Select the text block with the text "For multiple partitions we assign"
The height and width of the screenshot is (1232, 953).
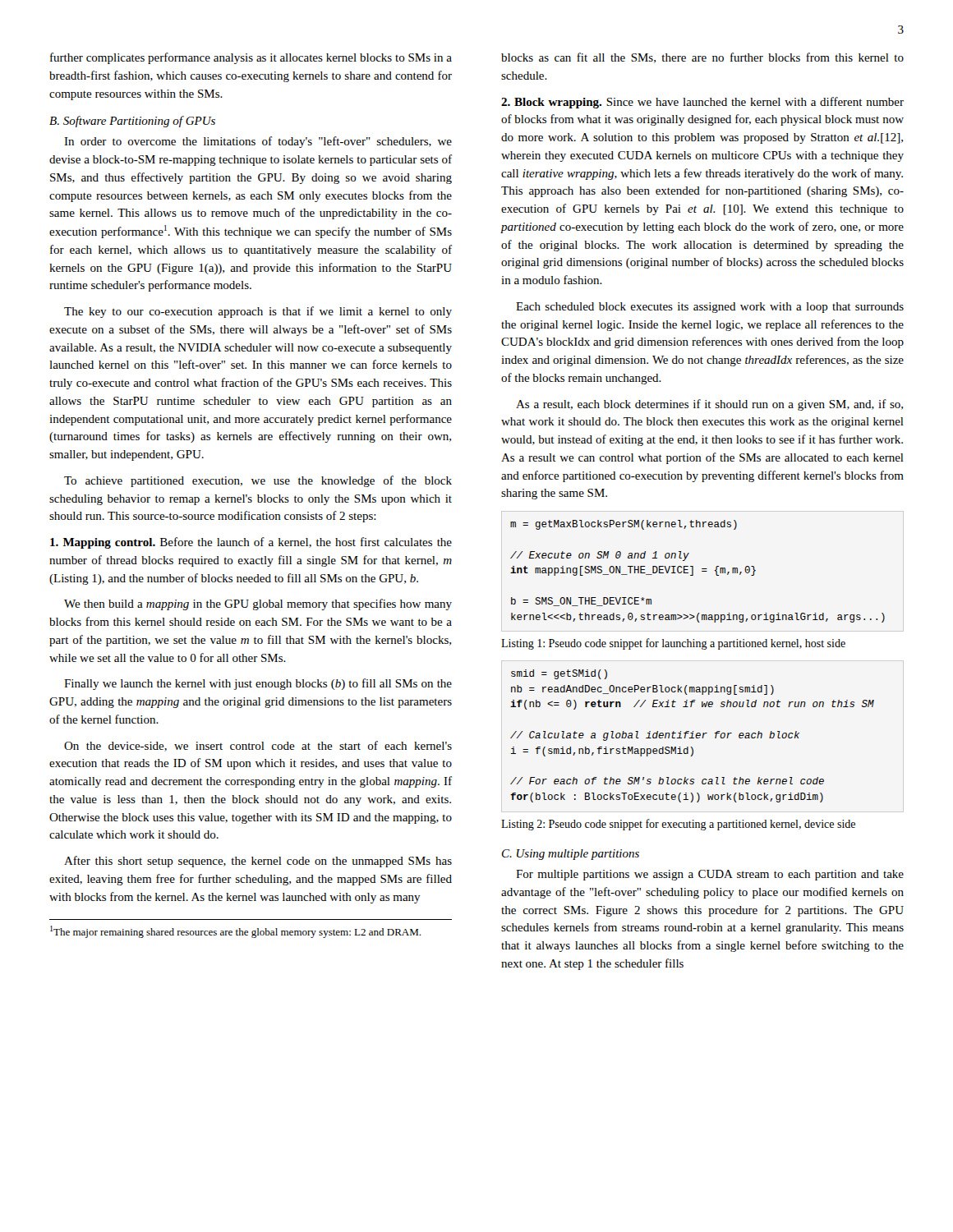coord(702,919)
